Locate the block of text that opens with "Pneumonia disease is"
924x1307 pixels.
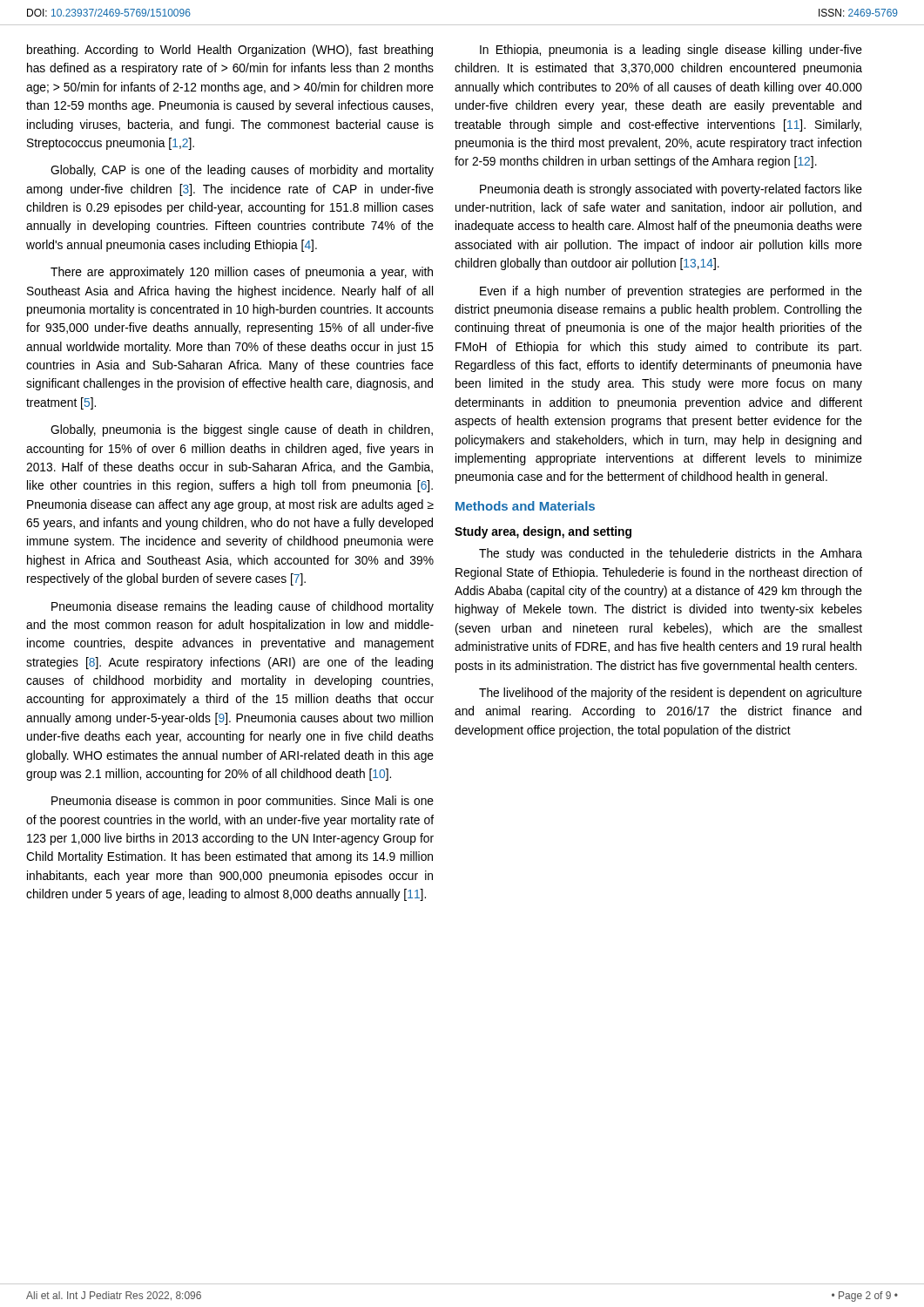click(230, 848)
